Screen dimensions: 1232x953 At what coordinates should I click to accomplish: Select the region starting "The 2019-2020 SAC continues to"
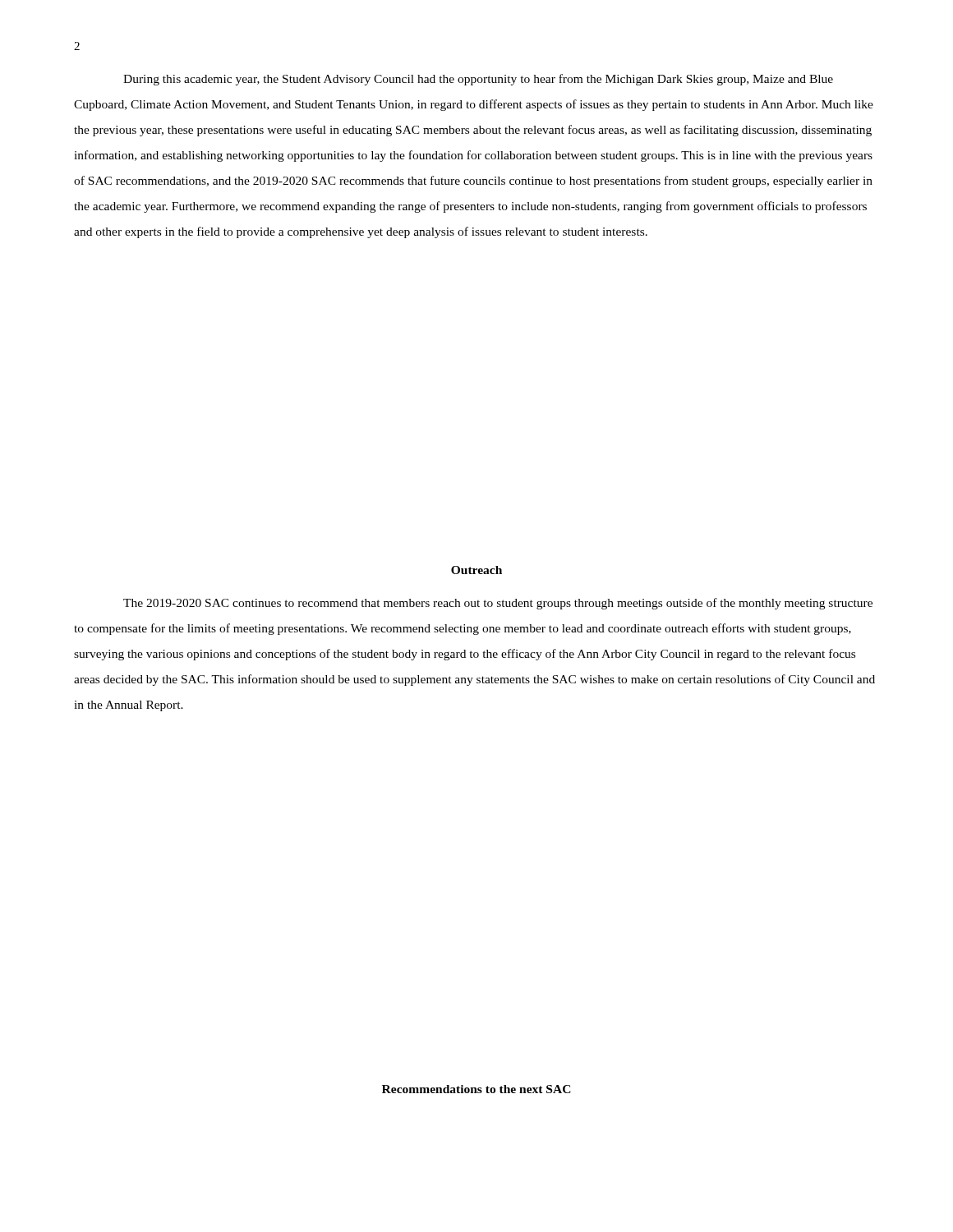(x=476, y=653)
